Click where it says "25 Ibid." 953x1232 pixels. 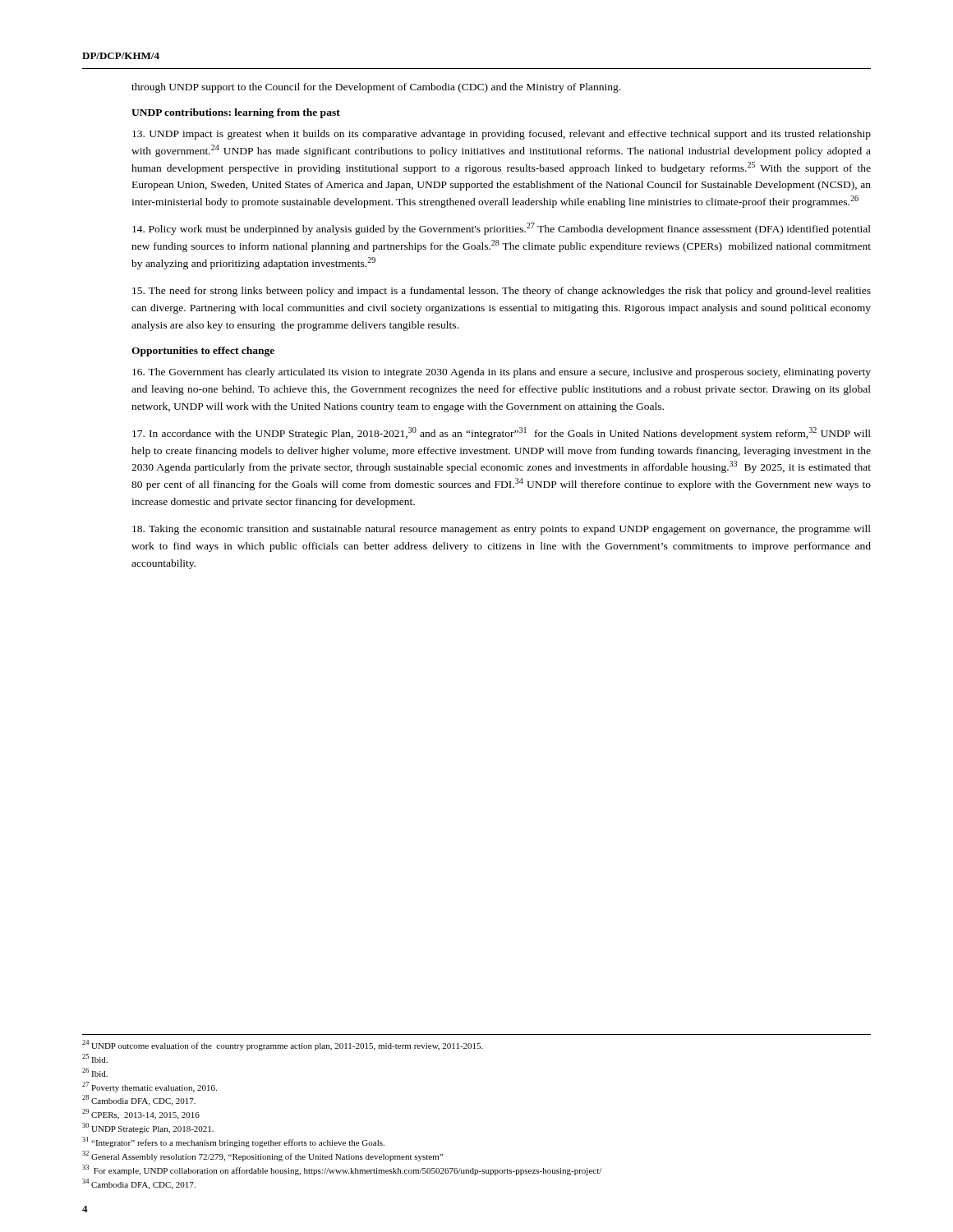coord(95,1059)
